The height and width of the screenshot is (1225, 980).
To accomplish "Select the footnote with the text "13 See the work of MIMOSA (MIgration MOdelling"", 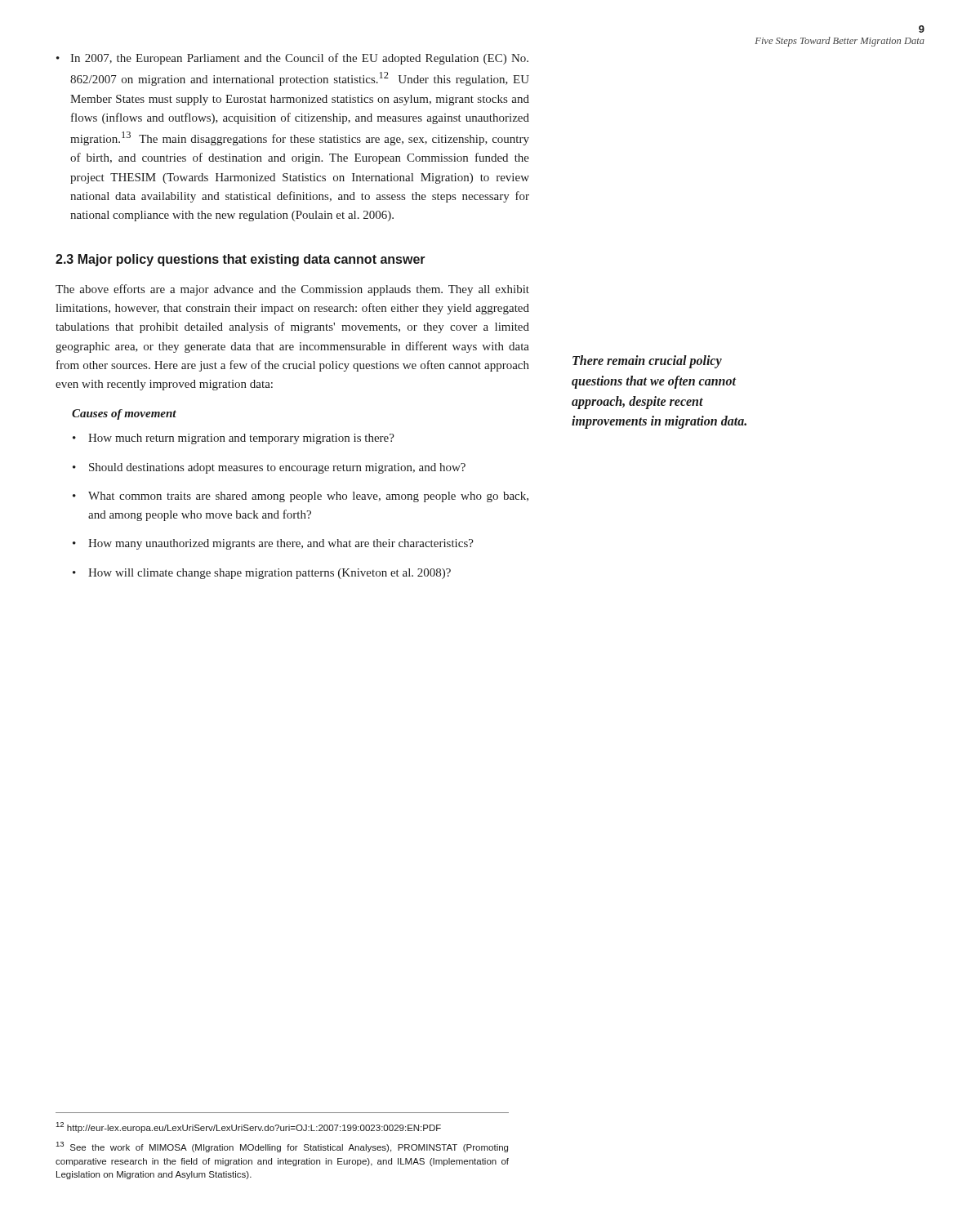I will (282, 1159).
